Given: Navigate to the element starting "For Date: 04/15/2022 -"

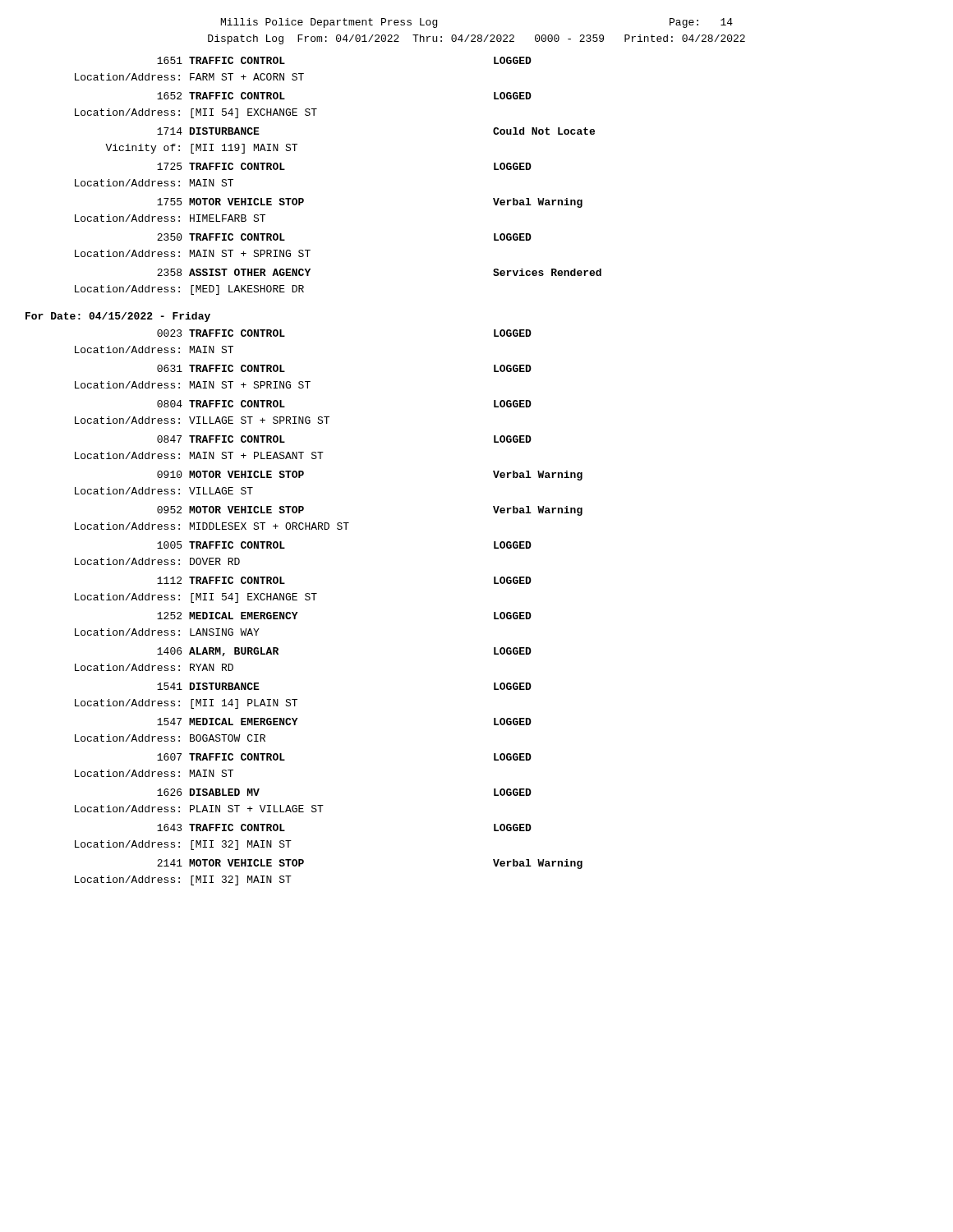Looking at the screenshot, I should point(118,317).
